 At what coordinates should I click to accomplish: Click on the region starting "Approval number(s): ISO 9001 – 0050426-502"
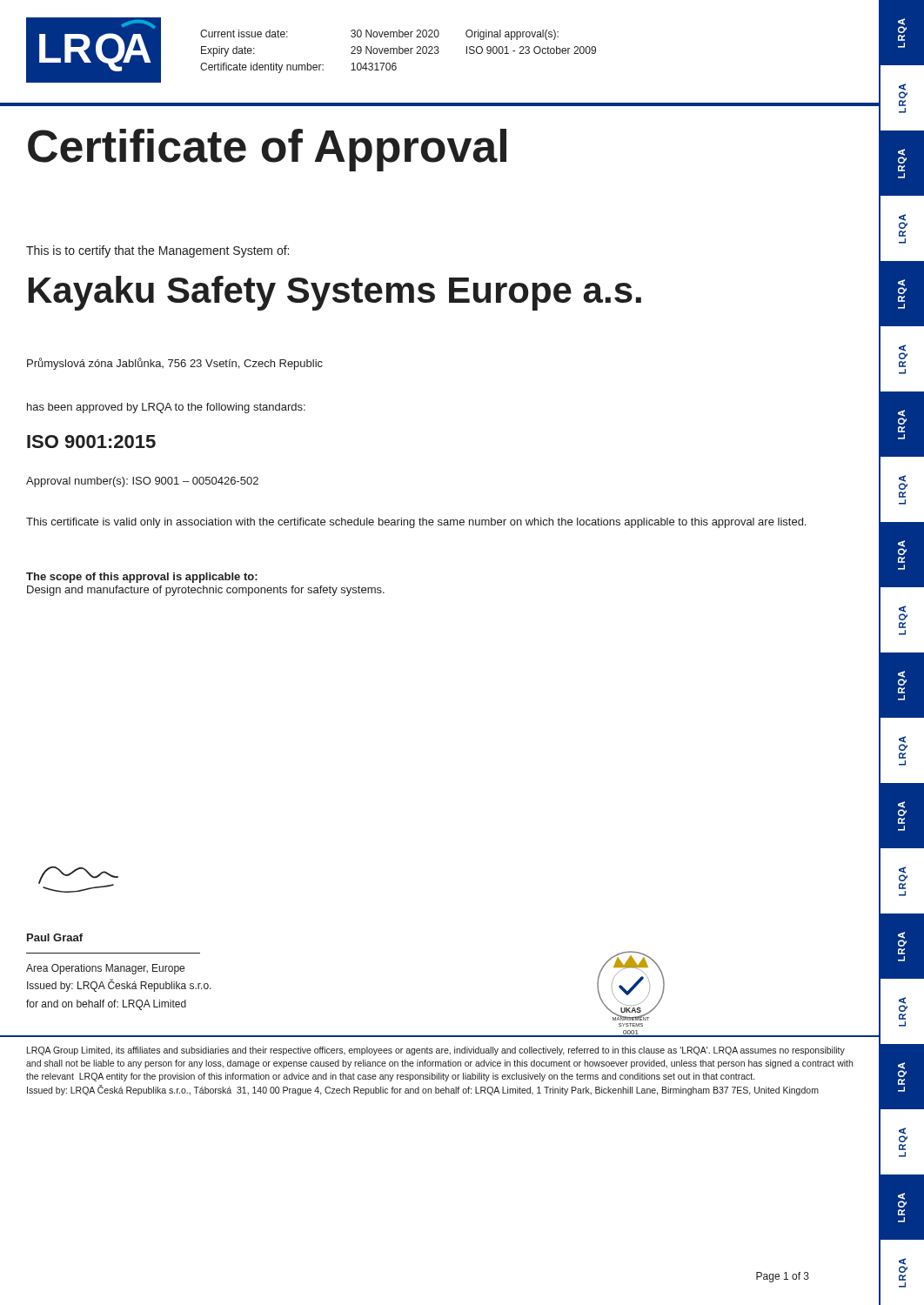point(142,481)
